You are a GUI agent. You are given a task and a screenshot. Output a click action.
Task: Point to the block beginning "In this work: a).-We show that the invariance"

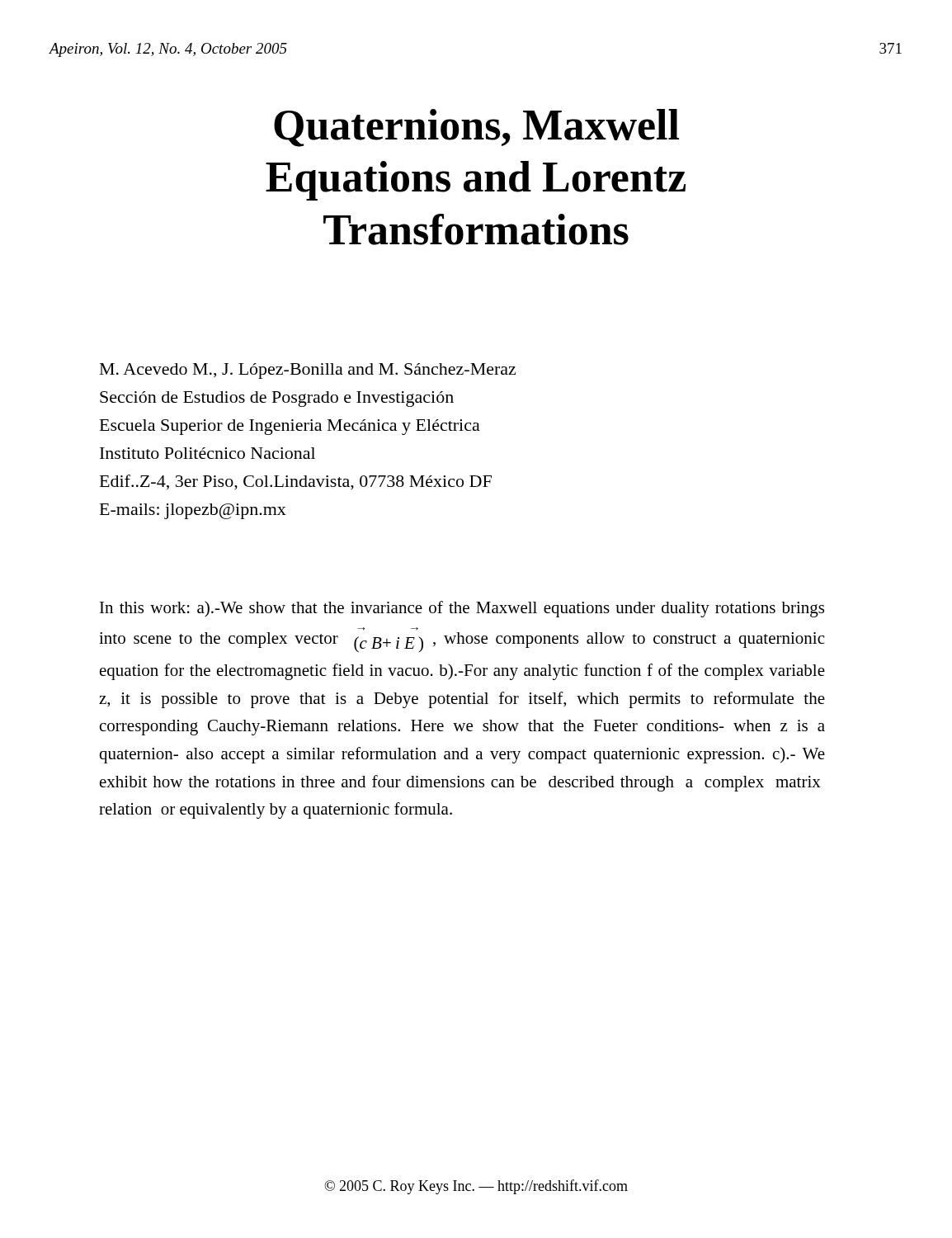462,708
